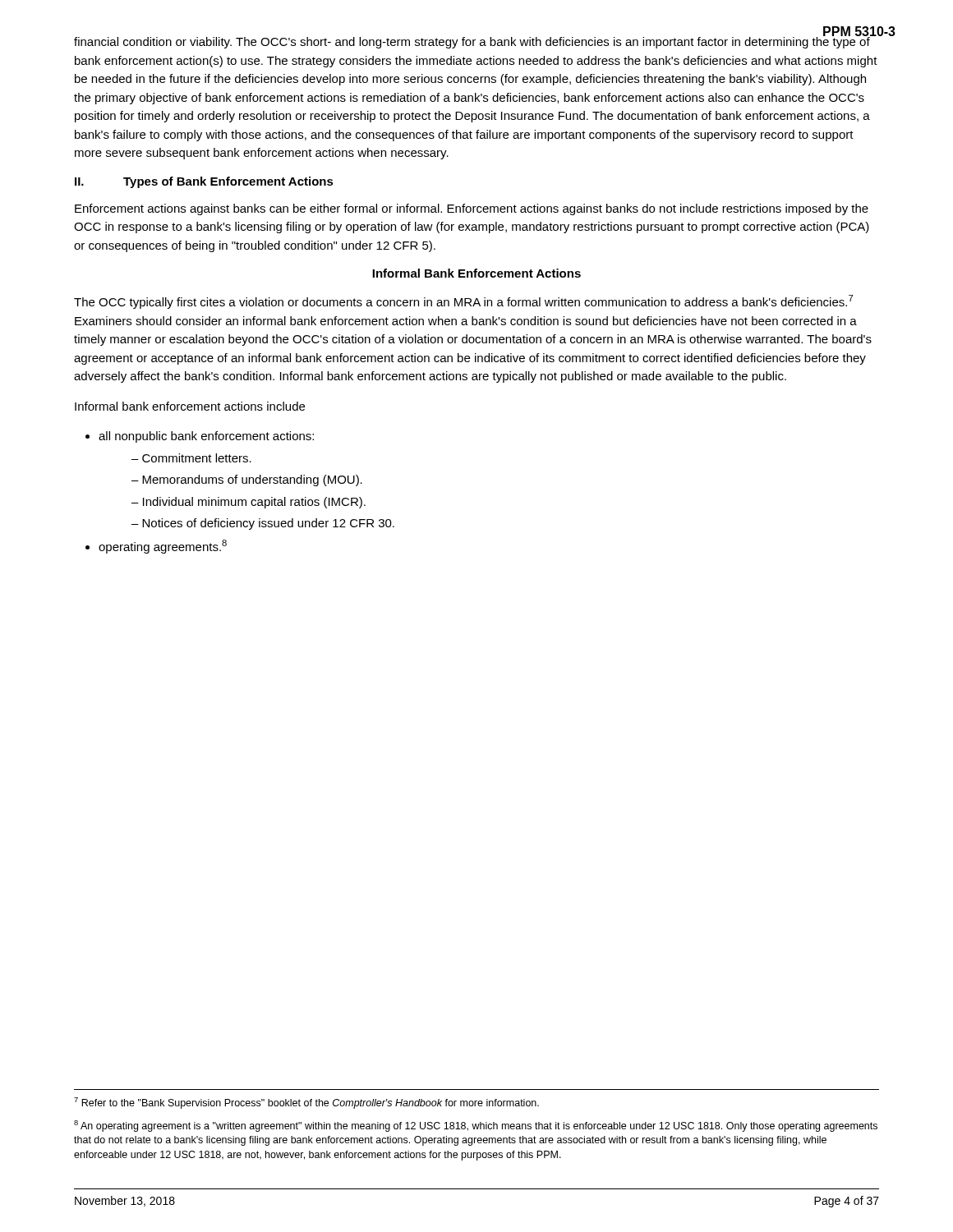Viewport: 953px width, 1232px height.
Task: Click the passage that begins "financial condition or"
Action: pyautogui.click(x=476, y=98)
